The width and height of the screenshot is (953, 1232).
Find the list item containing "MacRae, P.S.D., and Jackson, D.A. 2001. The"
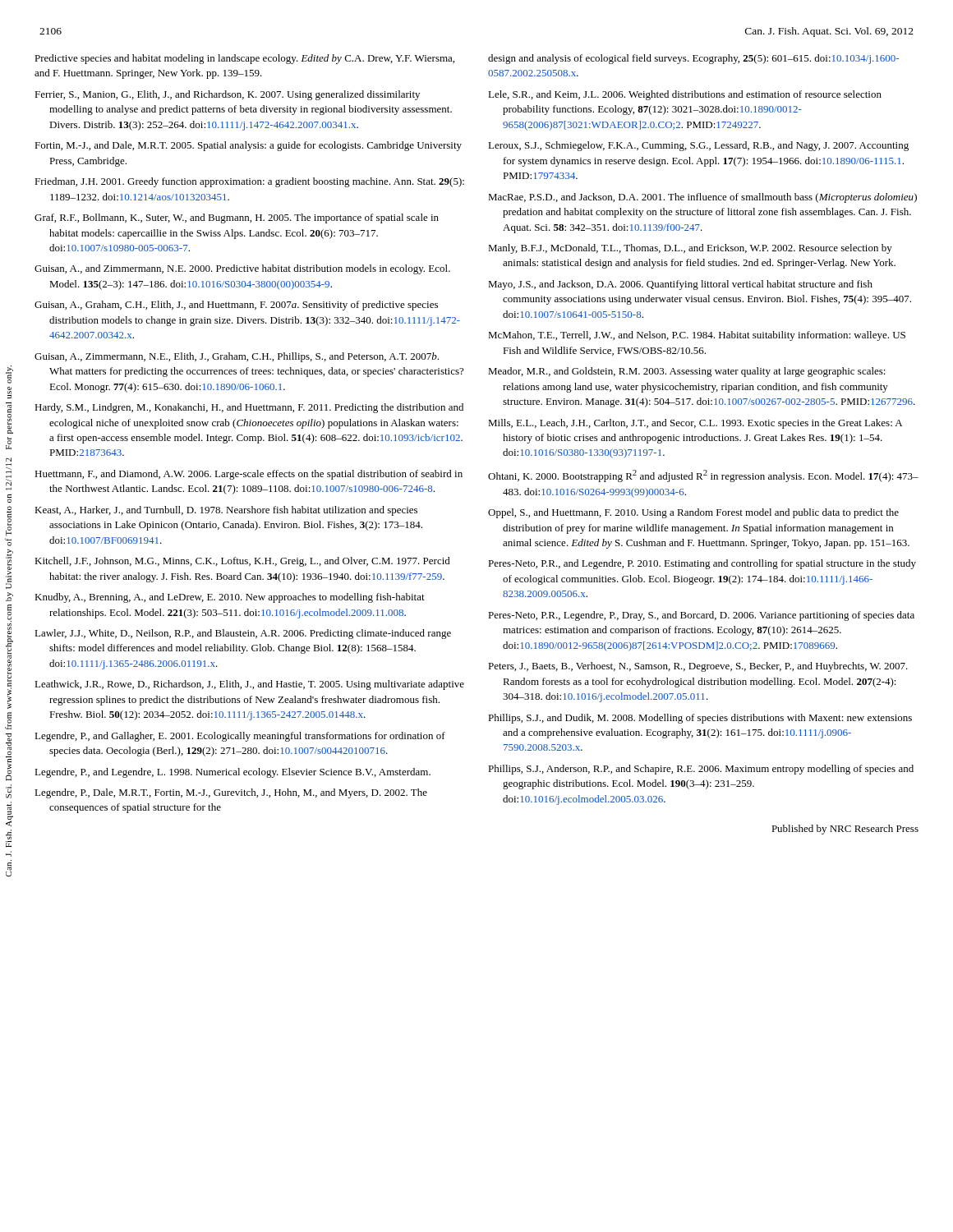703,212
